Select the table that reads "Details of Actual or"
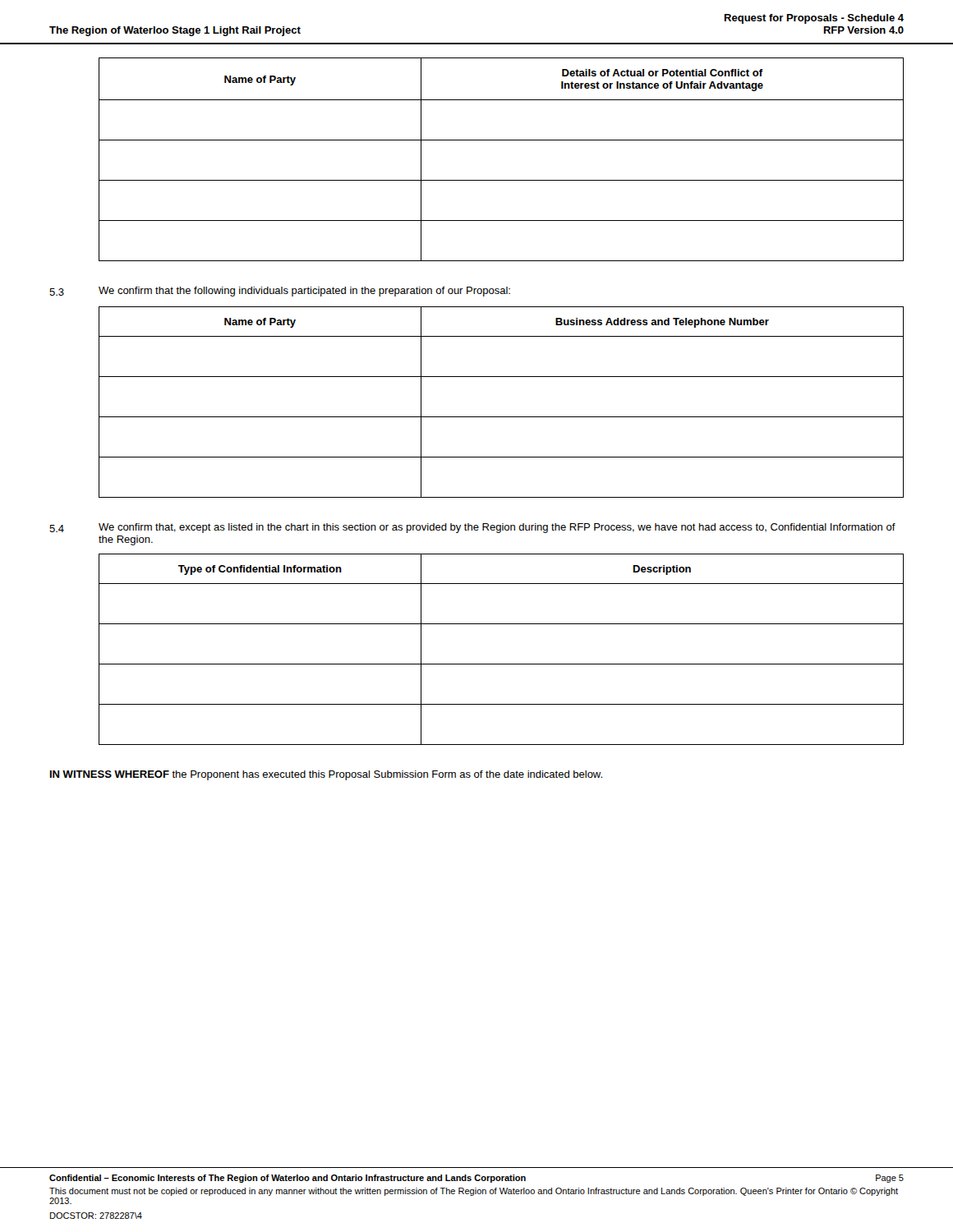 click(x=501, y=159)
